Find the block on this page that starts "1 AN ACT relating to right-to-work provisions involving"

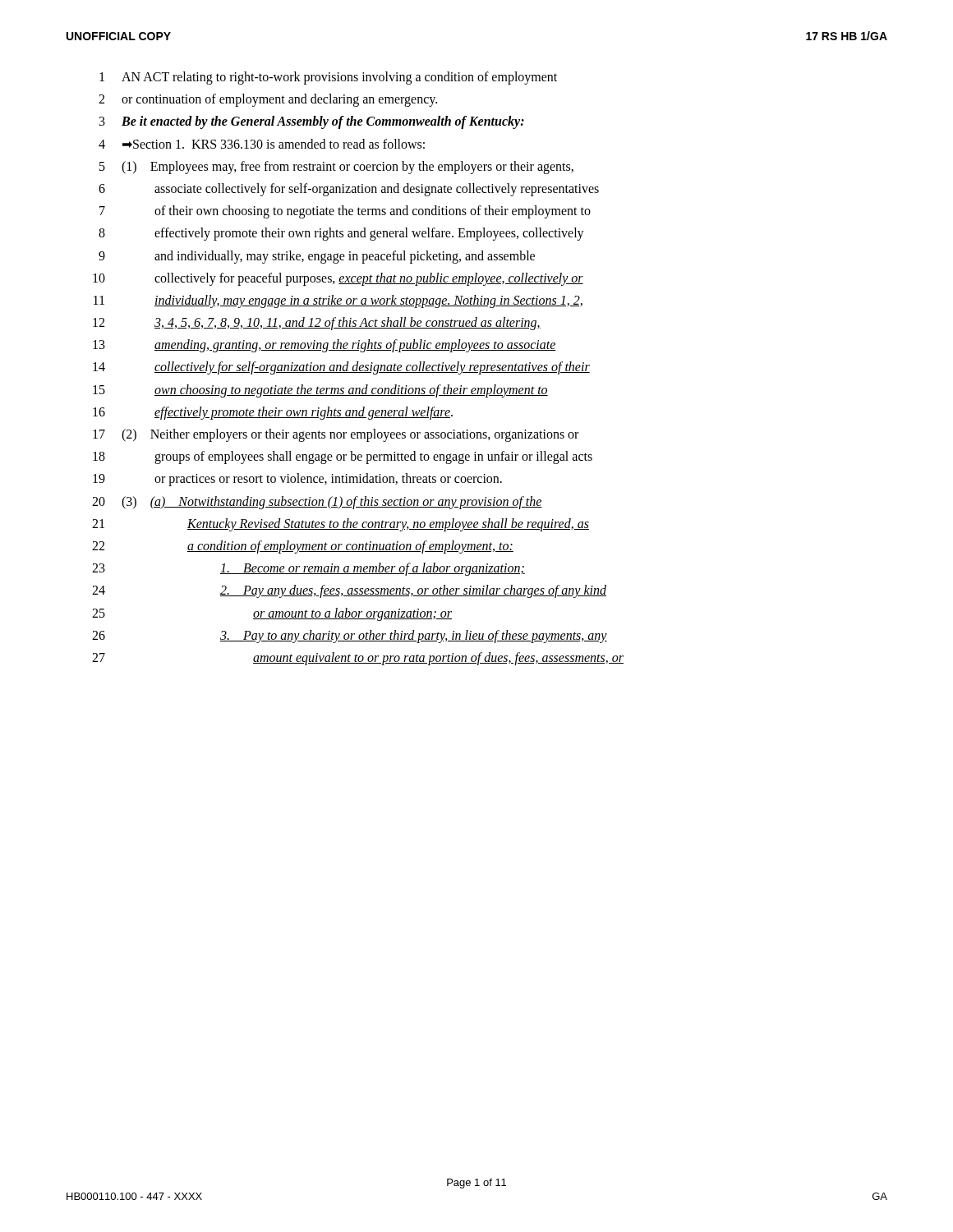click(x=476, y=77)
